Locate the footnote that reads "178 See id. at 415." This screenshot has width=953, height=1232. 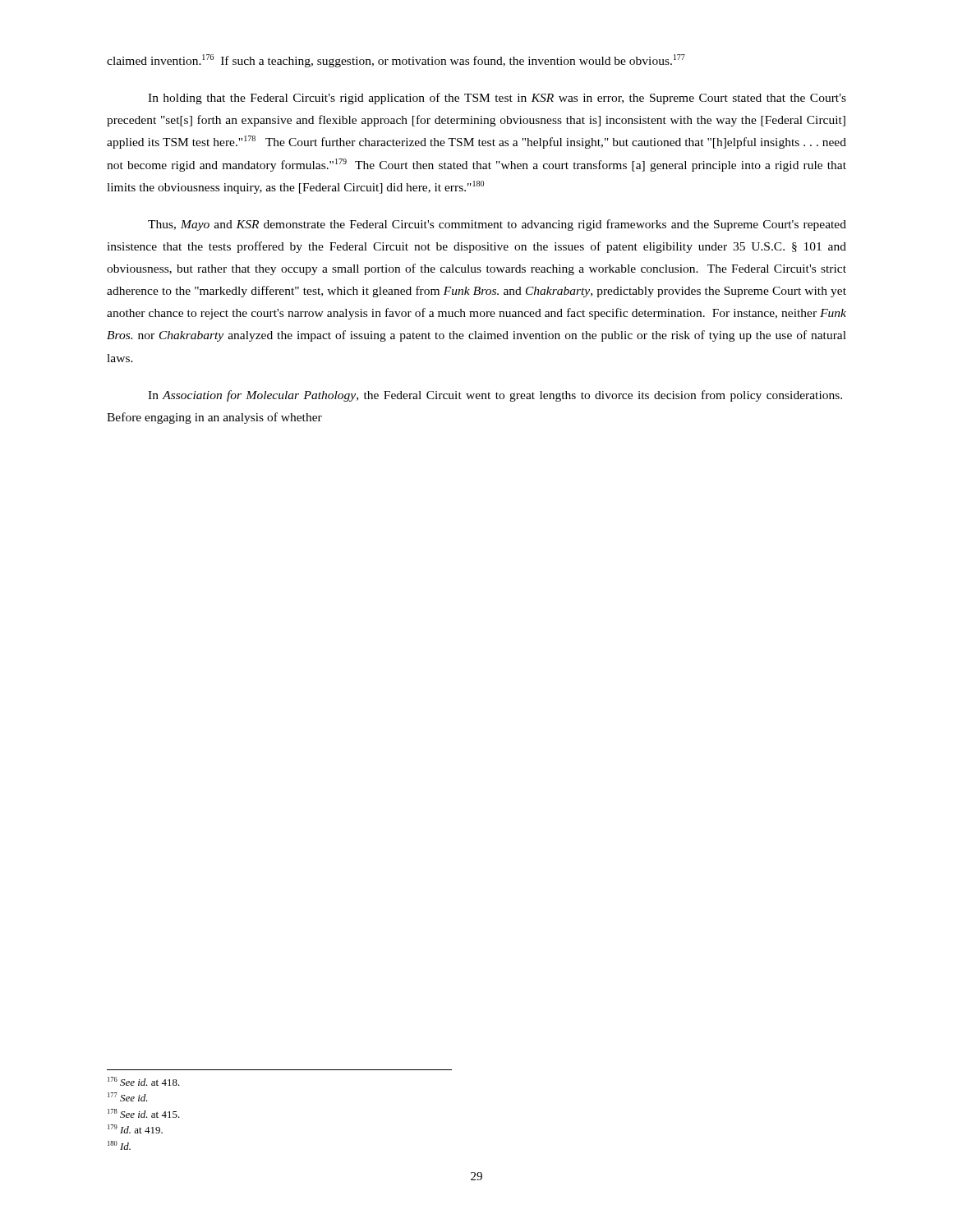(x=143, y=1113)
